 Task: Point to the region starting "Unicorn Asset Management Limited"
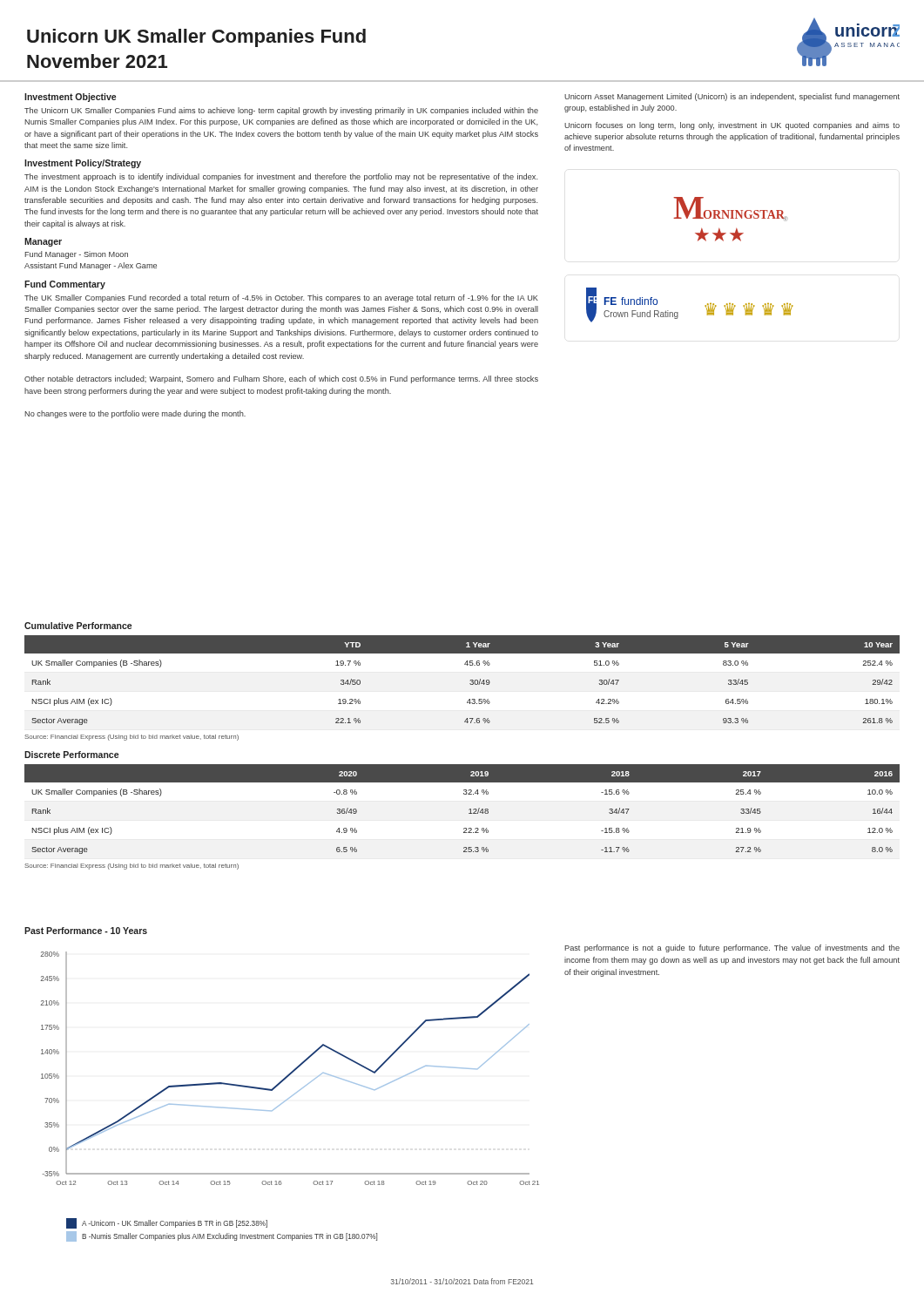coord(732,103)
